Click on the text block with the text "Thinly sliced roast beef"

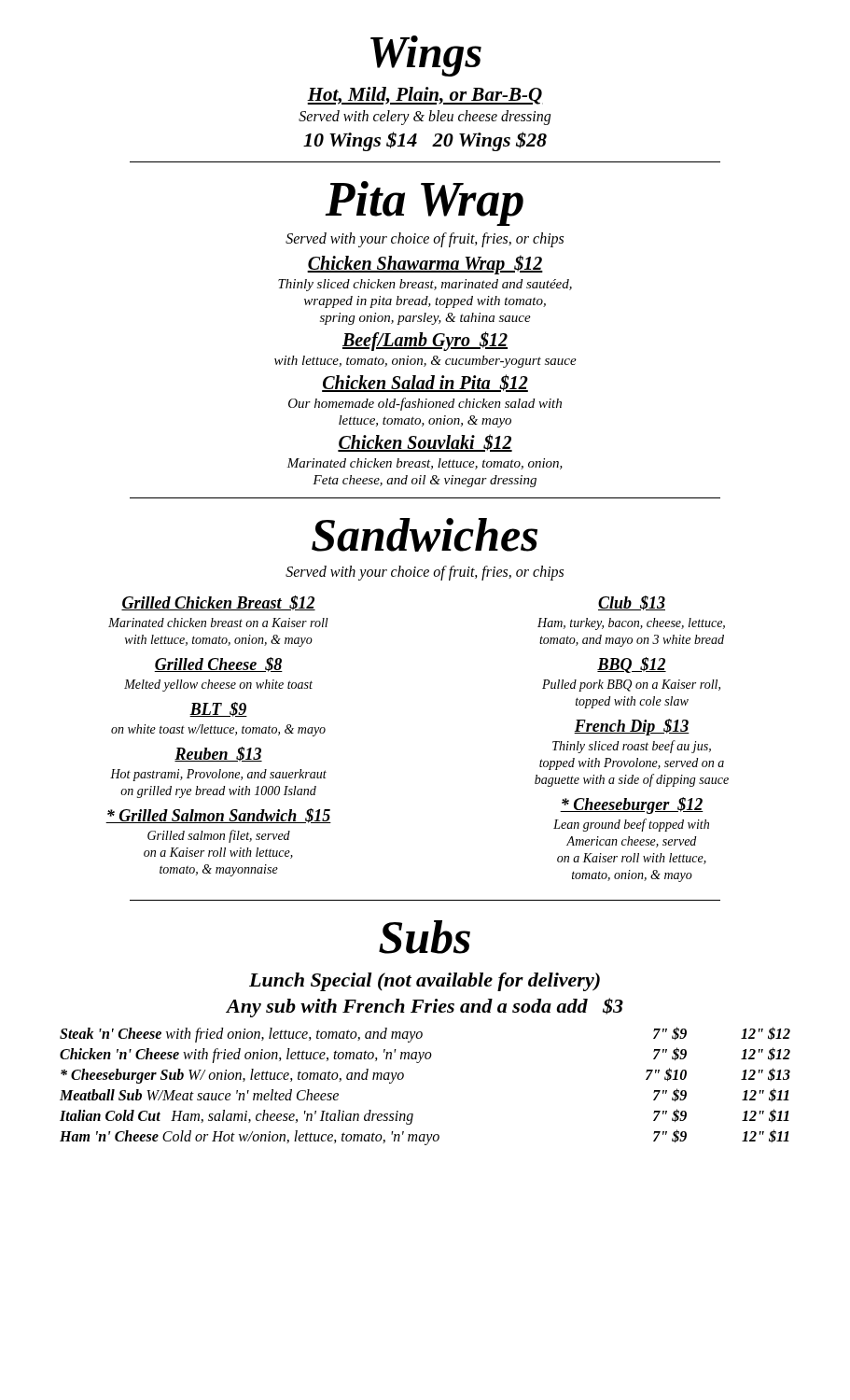click(x=632, y=763)
